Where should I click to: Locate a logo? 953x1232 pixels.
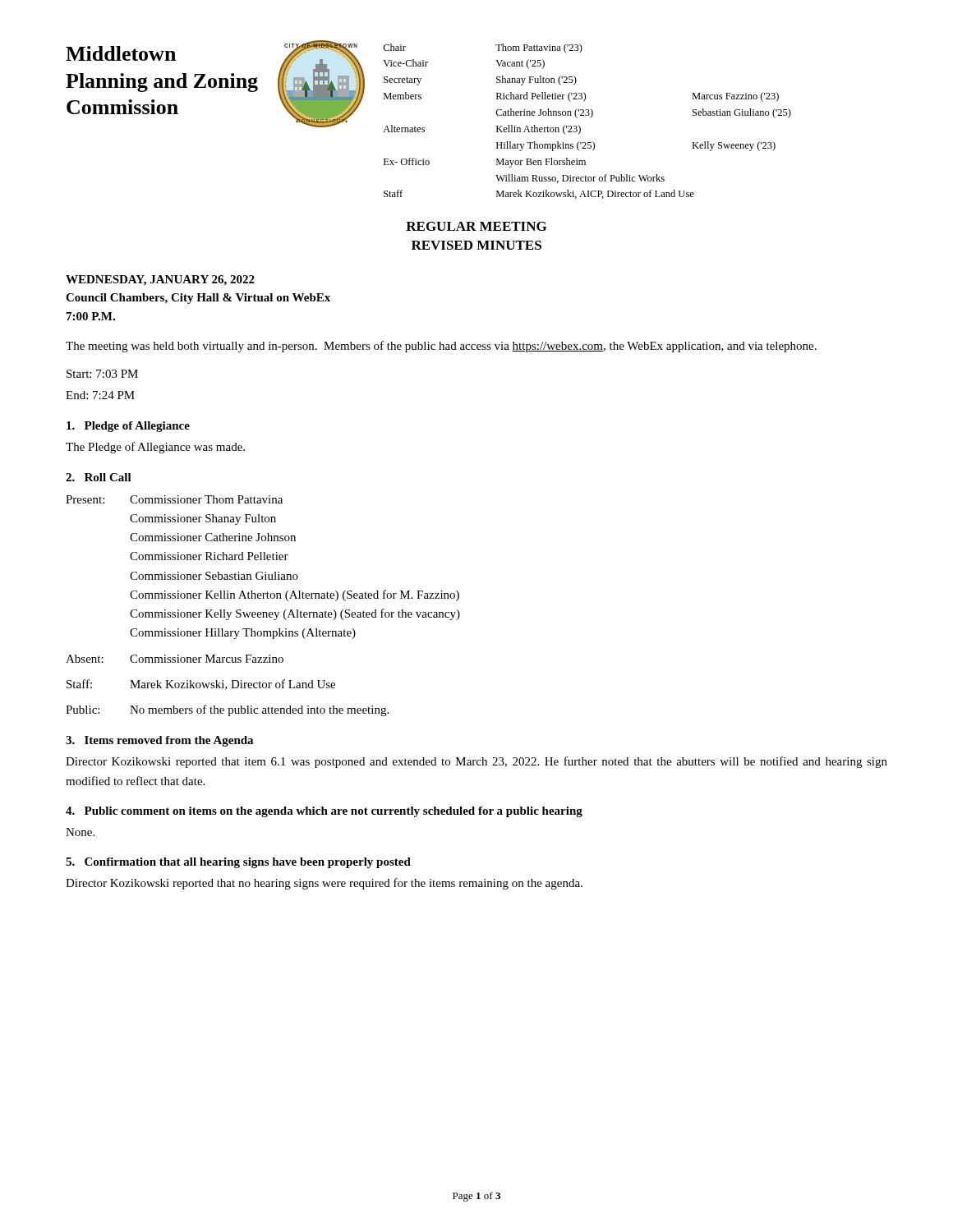[321, 84]
